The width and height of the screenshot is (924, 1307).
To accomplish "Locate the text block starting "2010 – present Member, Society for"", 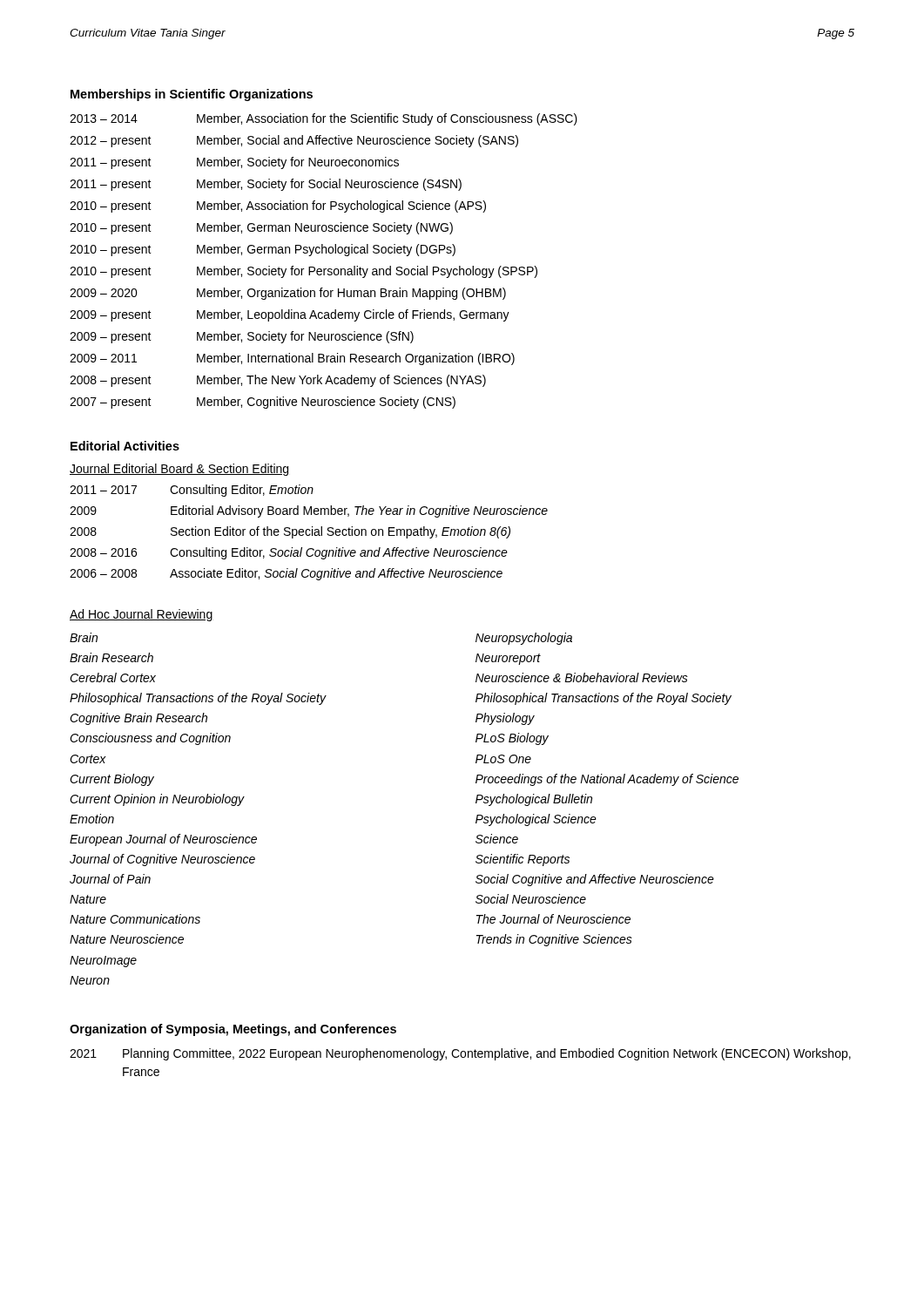I will [x=462, y=271].
